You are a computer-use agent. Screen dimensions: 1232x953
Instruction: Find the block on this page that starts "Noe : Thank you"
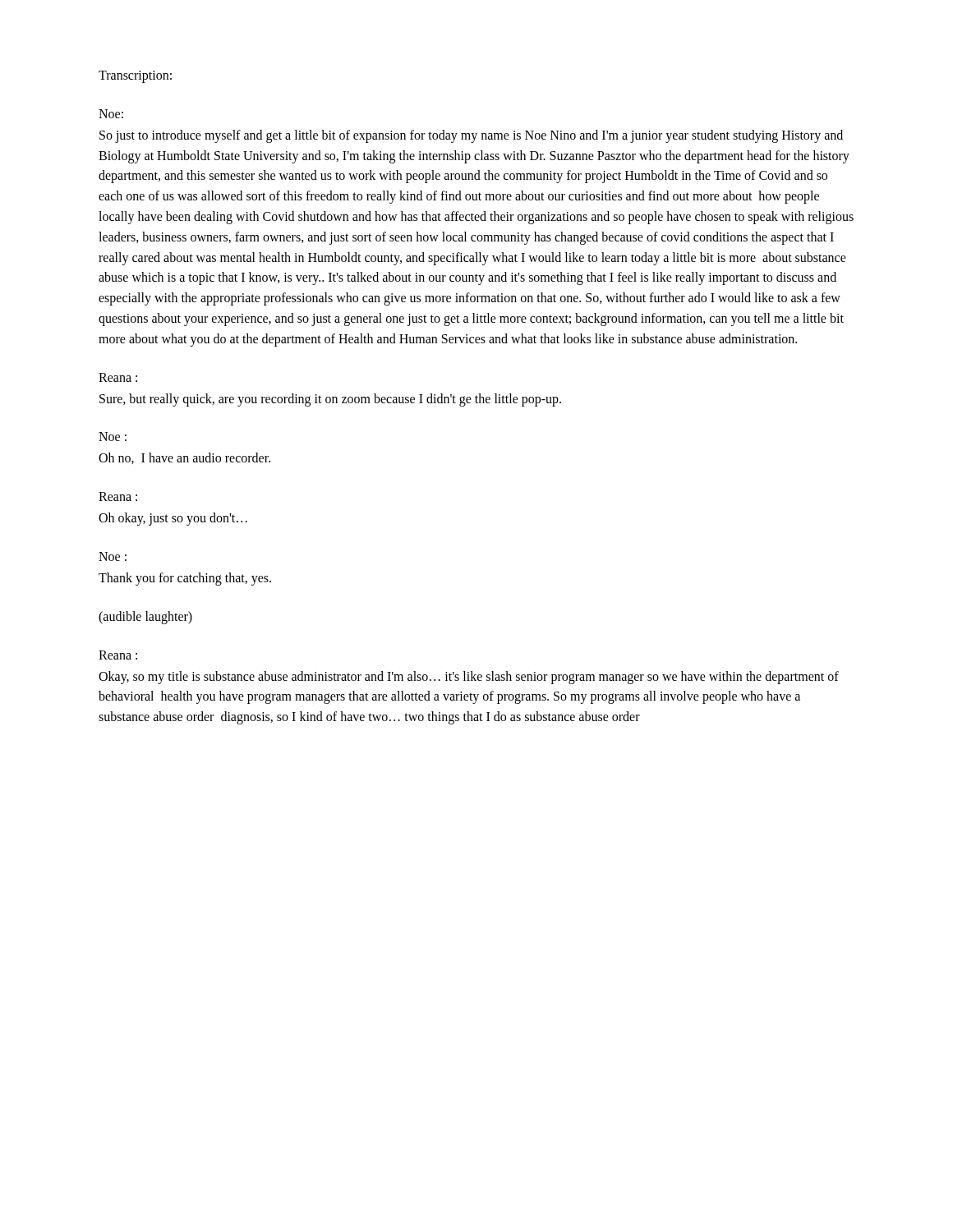point(113,556)
